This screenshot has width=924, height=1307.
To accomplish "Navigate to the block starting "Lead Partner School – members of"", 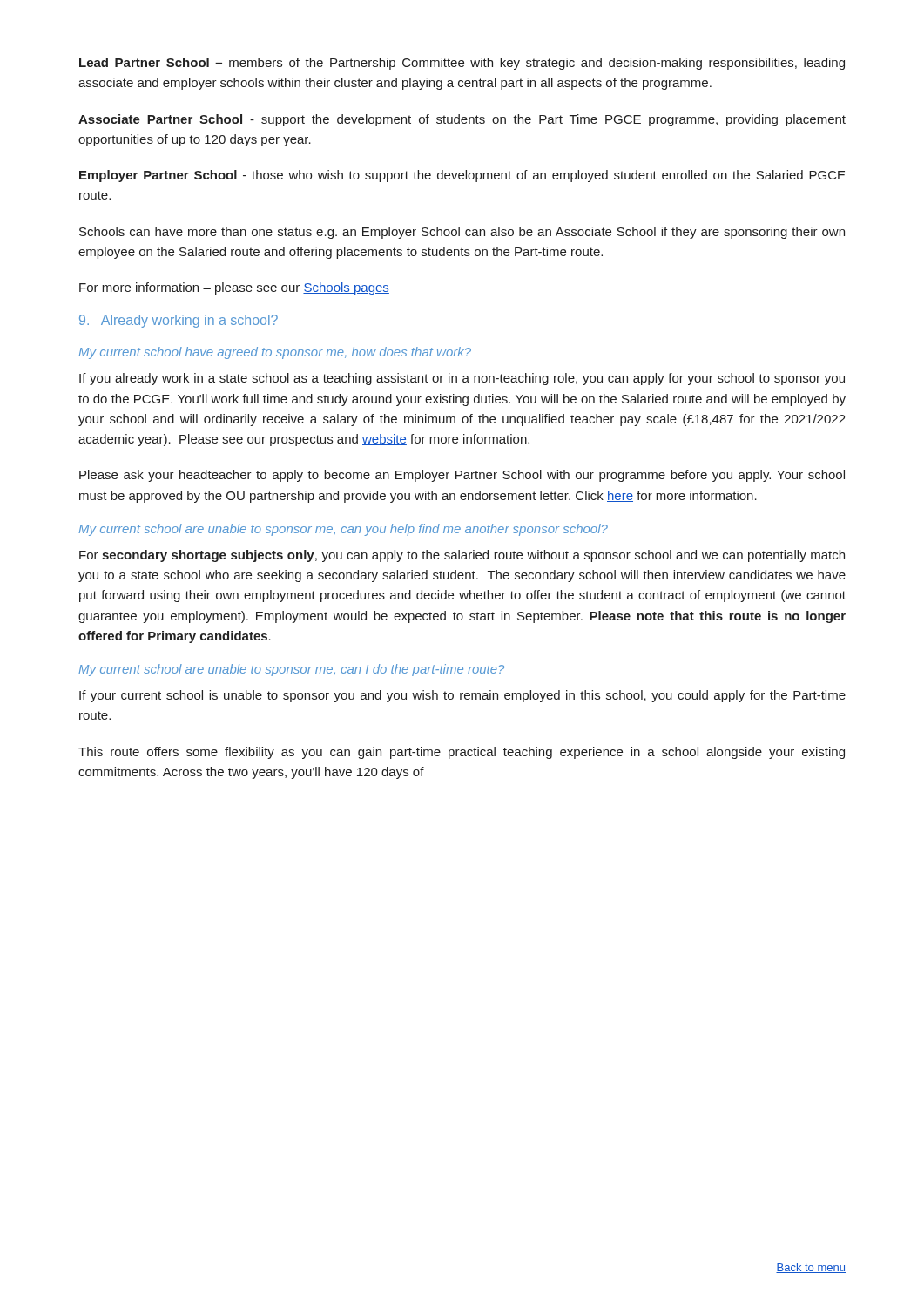I will coord(462,72).
